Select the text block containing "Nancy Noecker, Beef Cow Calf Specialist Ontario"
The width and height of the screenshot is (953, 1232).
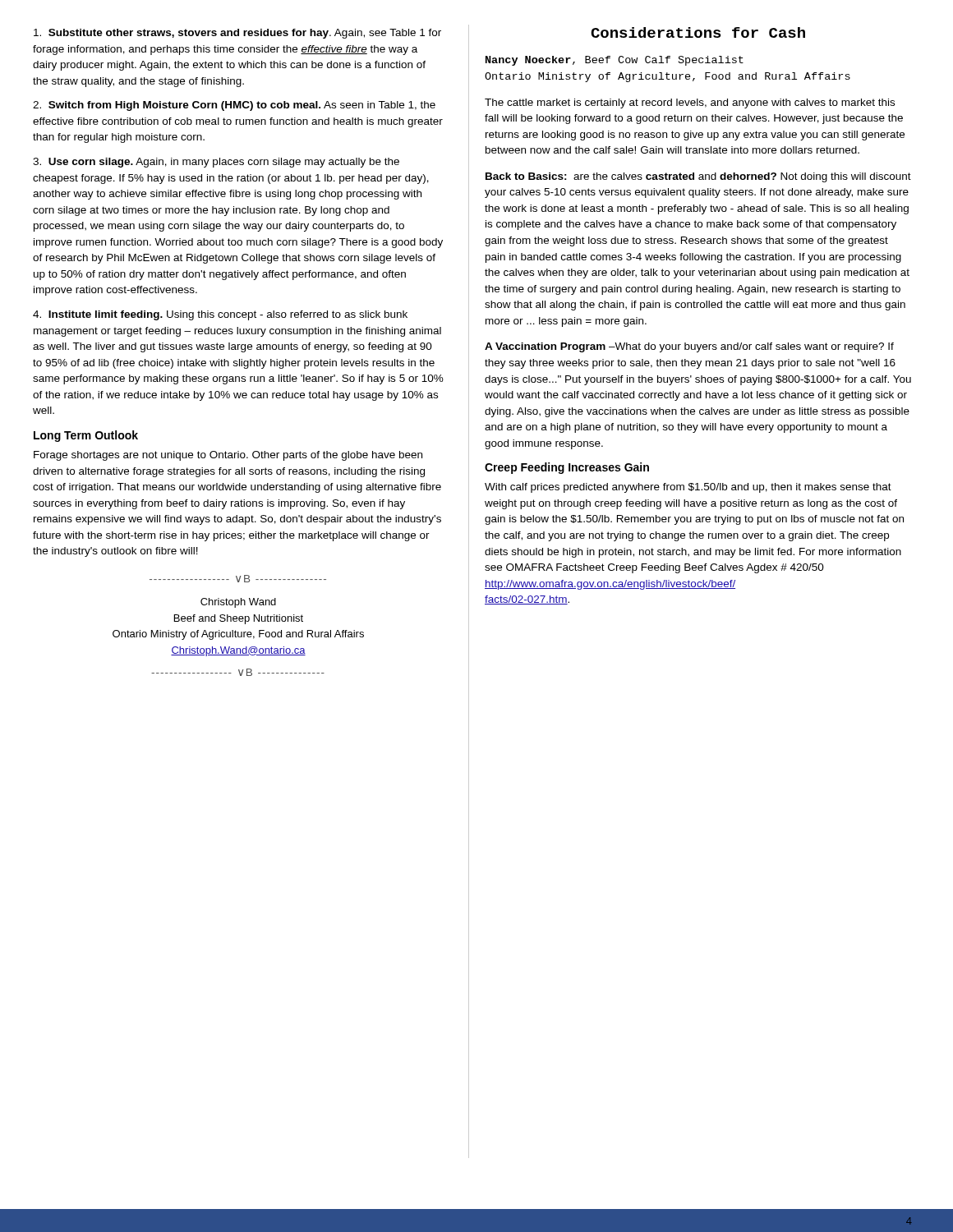click(x=668, y=69)
